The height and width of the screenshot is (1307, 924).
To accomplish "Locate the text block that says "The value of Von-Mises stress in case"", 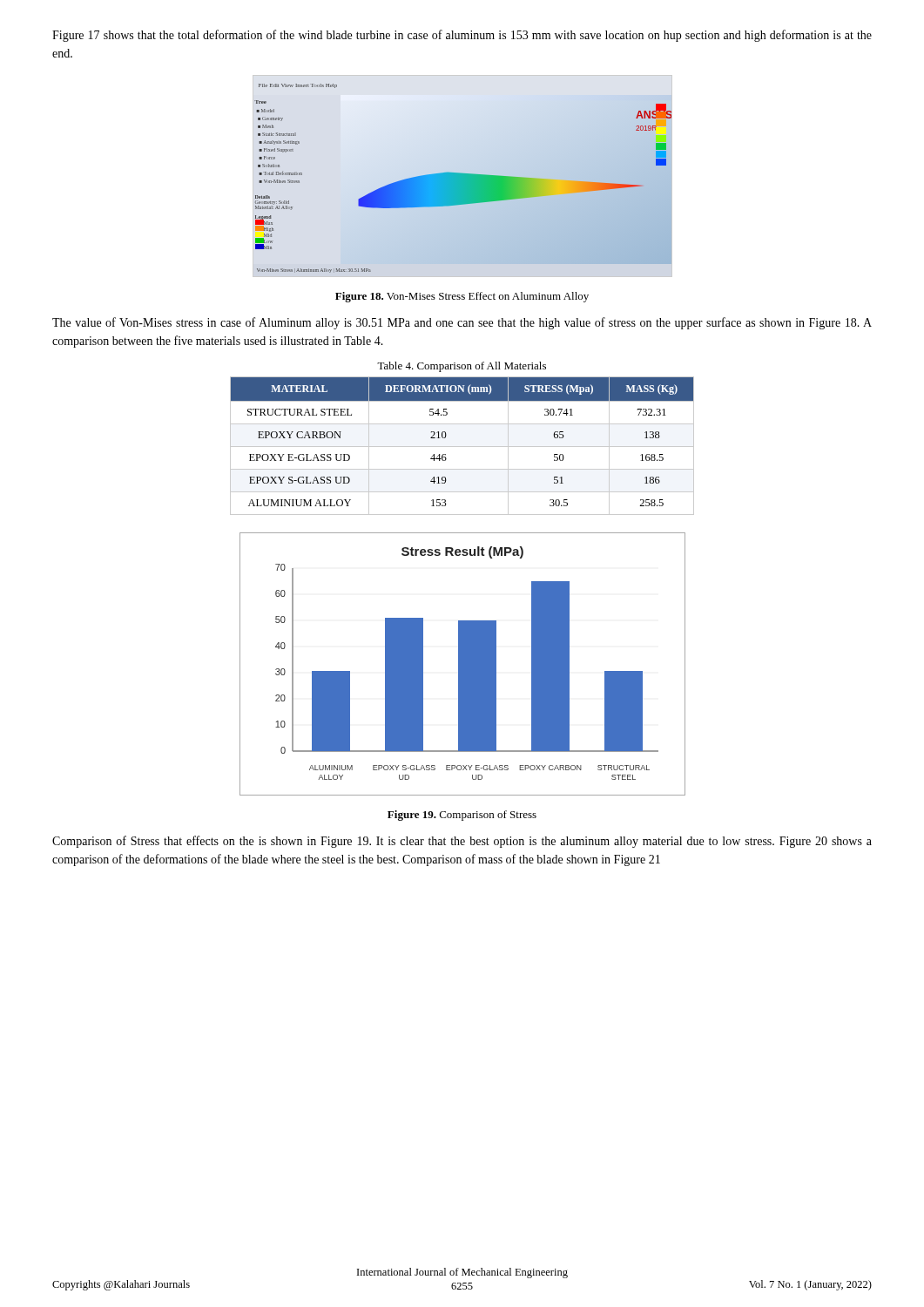I will pyautogui.click(x=462, y=332).
